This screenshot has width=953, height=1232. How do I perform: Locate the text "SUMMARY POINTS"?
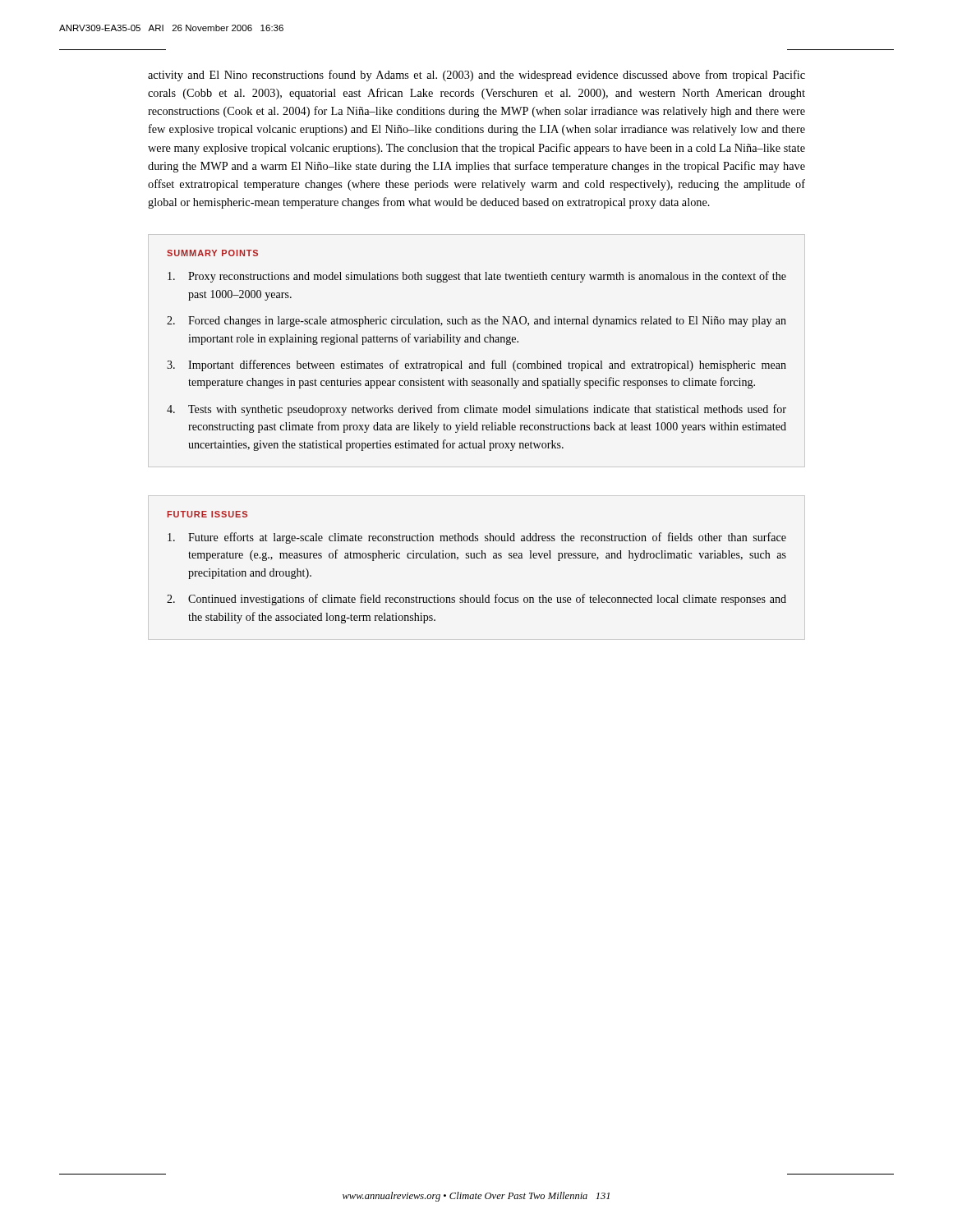pos(213,253)
